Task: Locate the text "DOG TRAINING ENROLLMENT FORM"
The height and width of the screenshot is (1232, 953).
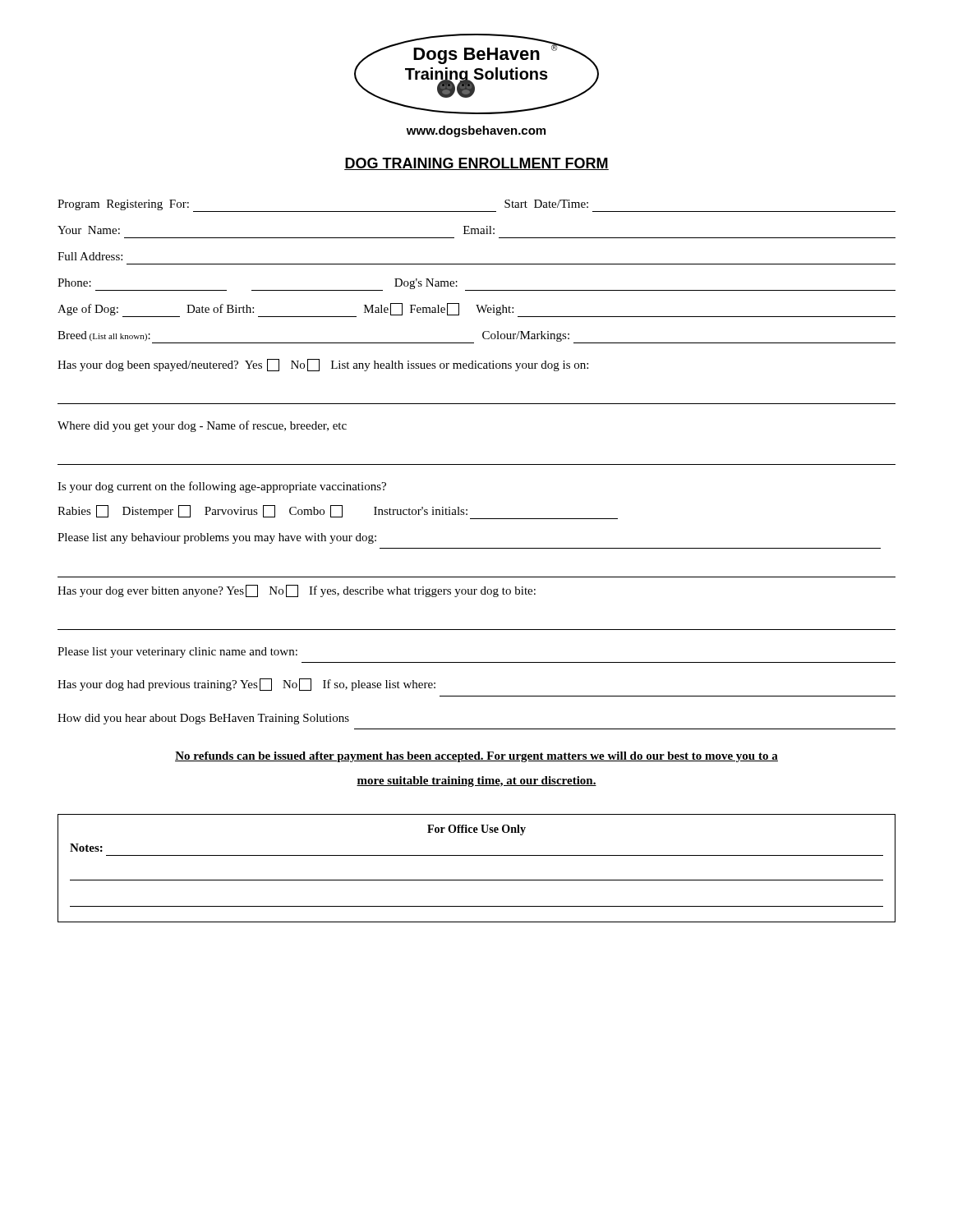Action: [476, 163]
